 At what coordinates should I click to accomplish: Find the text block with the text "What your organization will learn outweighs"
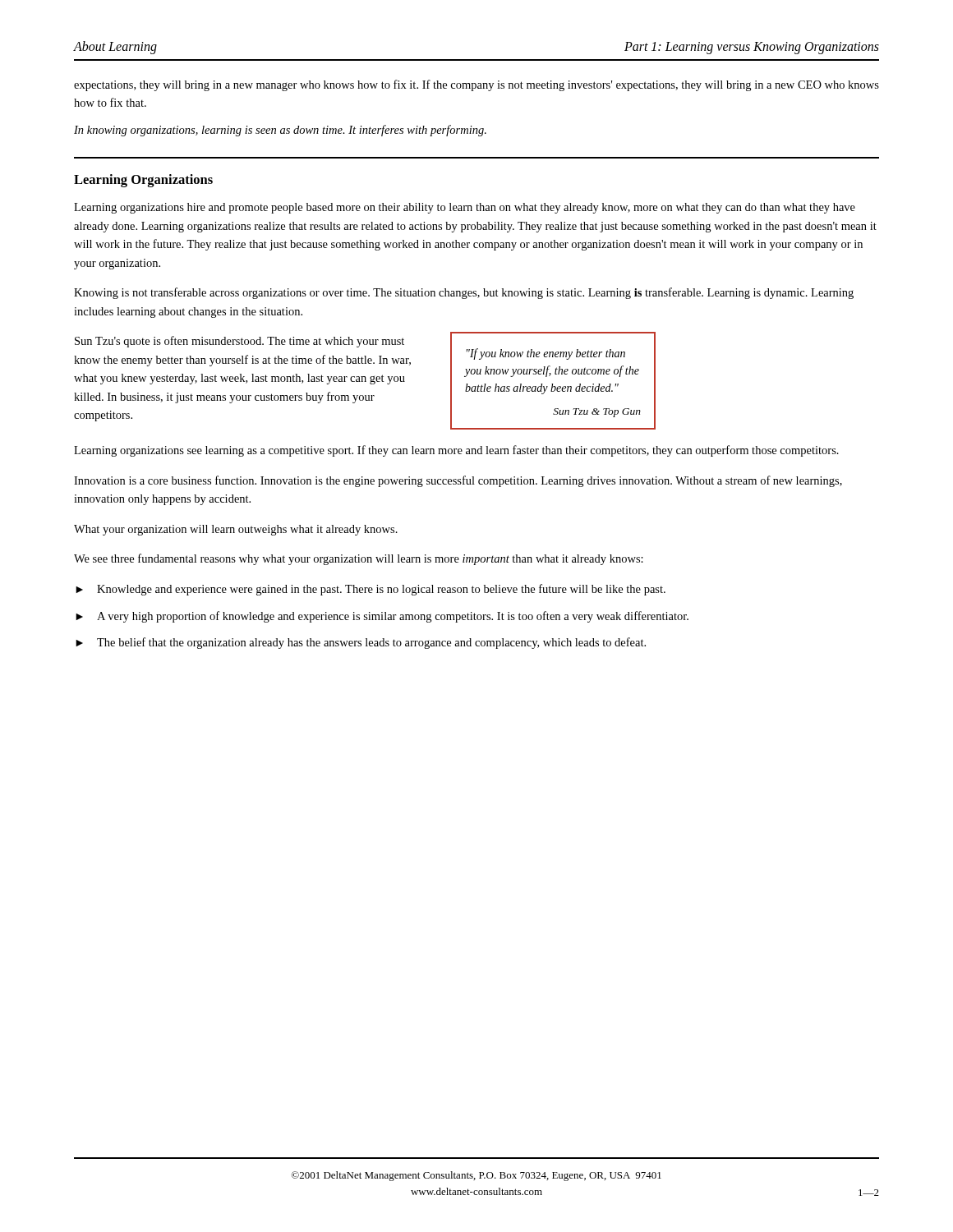tap(236, 529)
